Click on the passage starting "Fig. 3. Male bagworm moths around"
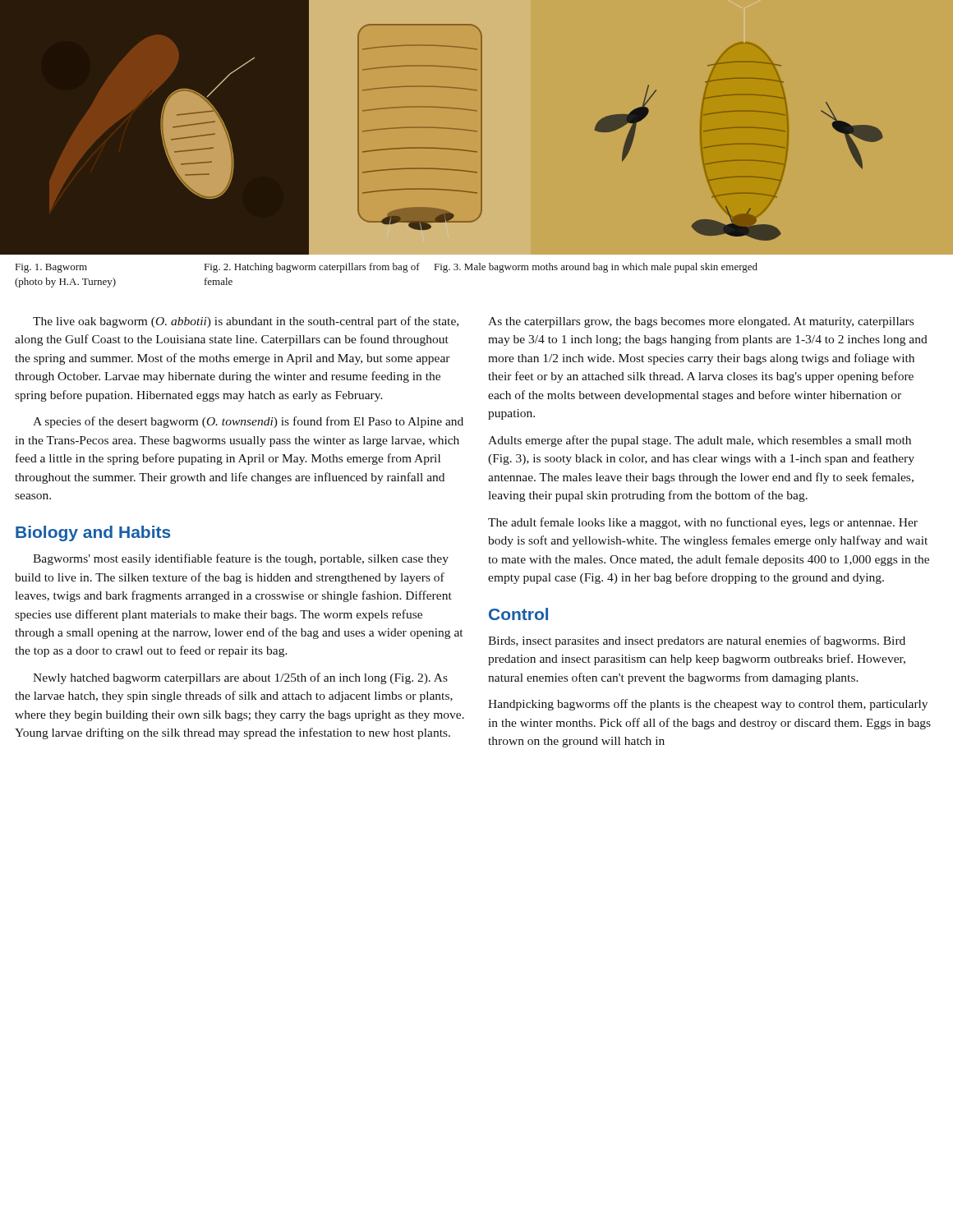 pos(596,266)
